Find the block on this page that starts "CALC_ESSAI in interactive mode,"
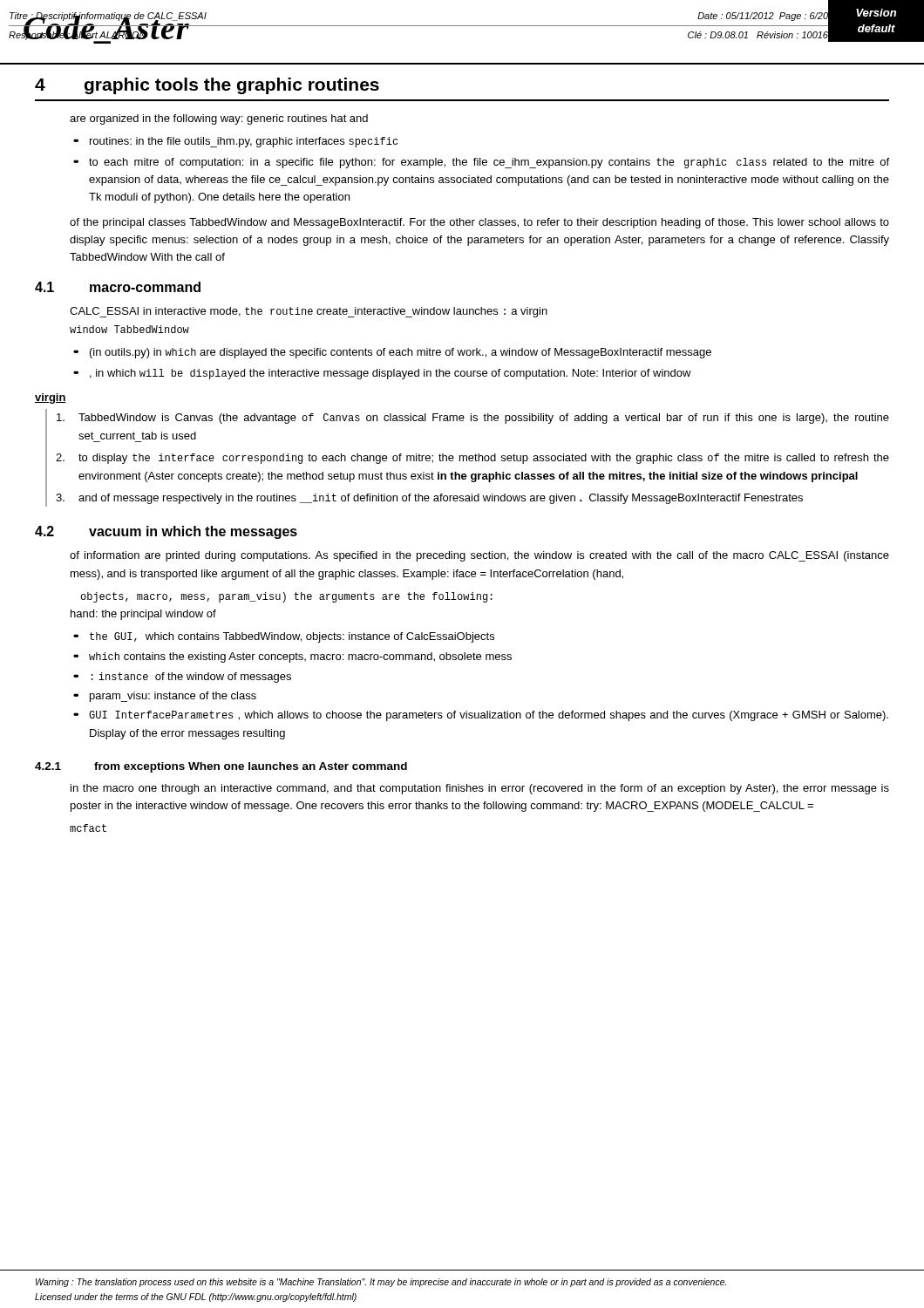Screen dimensions: 1308x924 point(479,321)
